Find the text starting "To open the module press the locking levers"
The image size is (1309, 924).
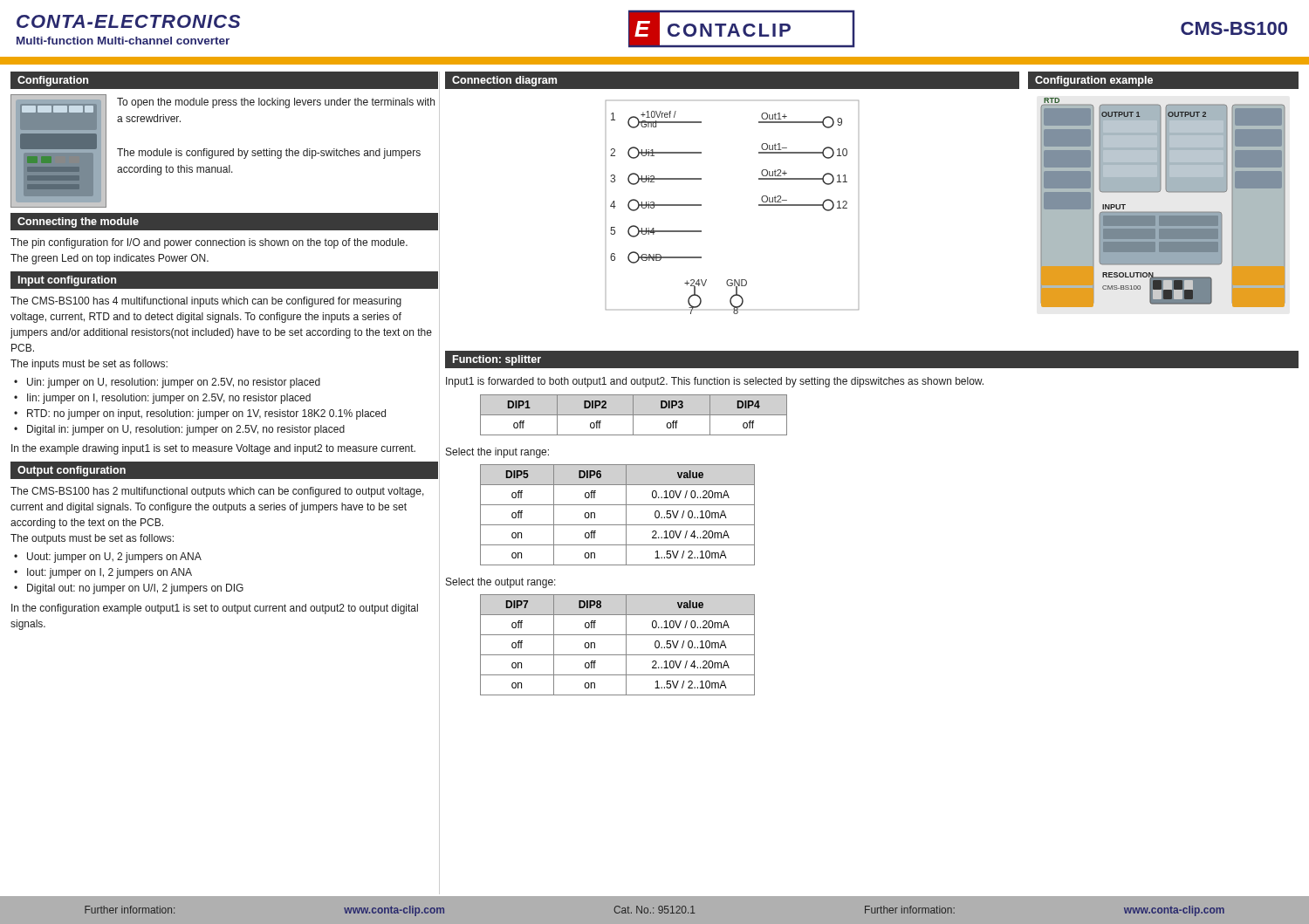[276, 103]
